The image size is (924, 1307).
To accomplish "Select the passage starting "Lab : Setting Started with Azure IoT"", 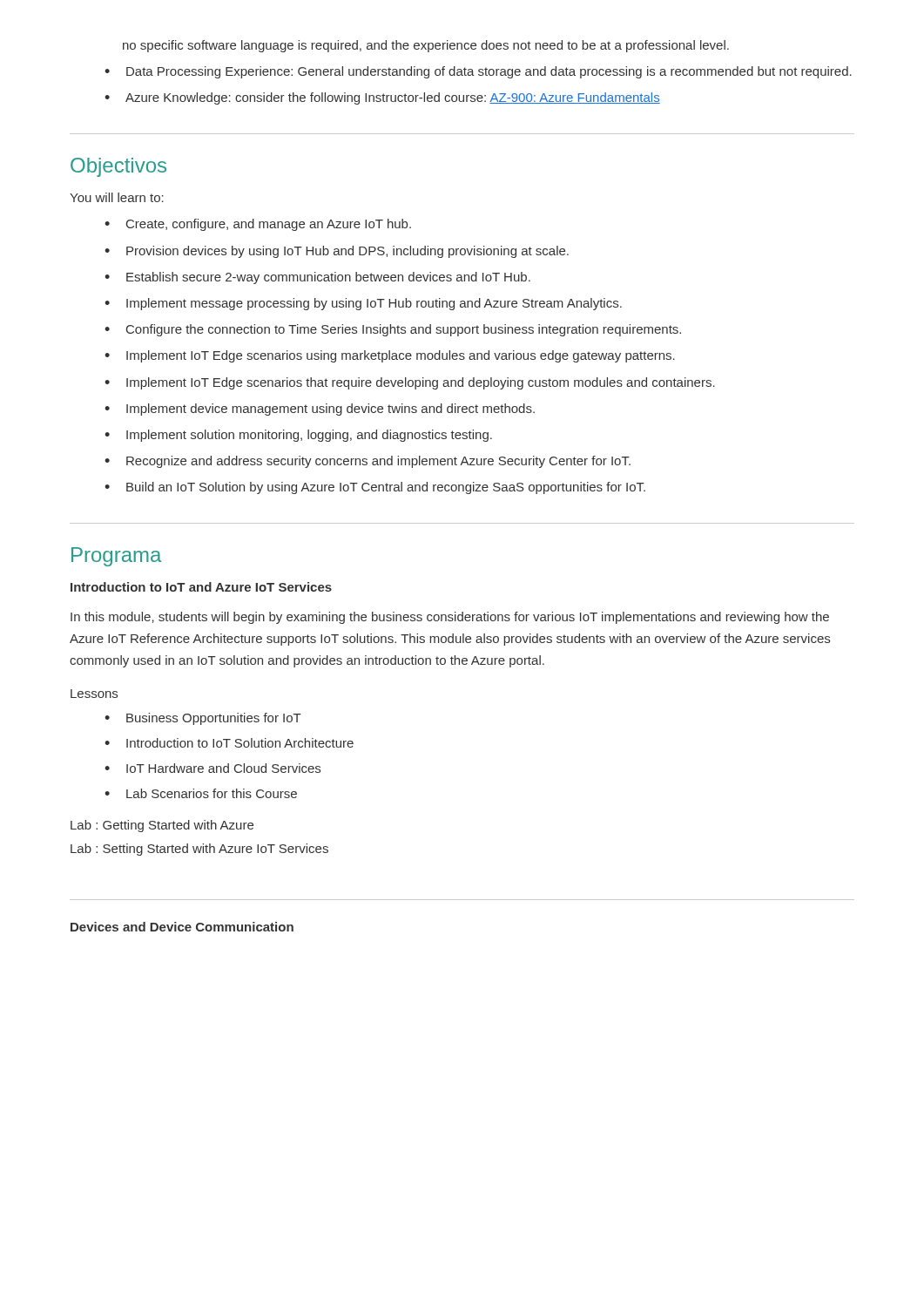I will click(x=199, y=849).
